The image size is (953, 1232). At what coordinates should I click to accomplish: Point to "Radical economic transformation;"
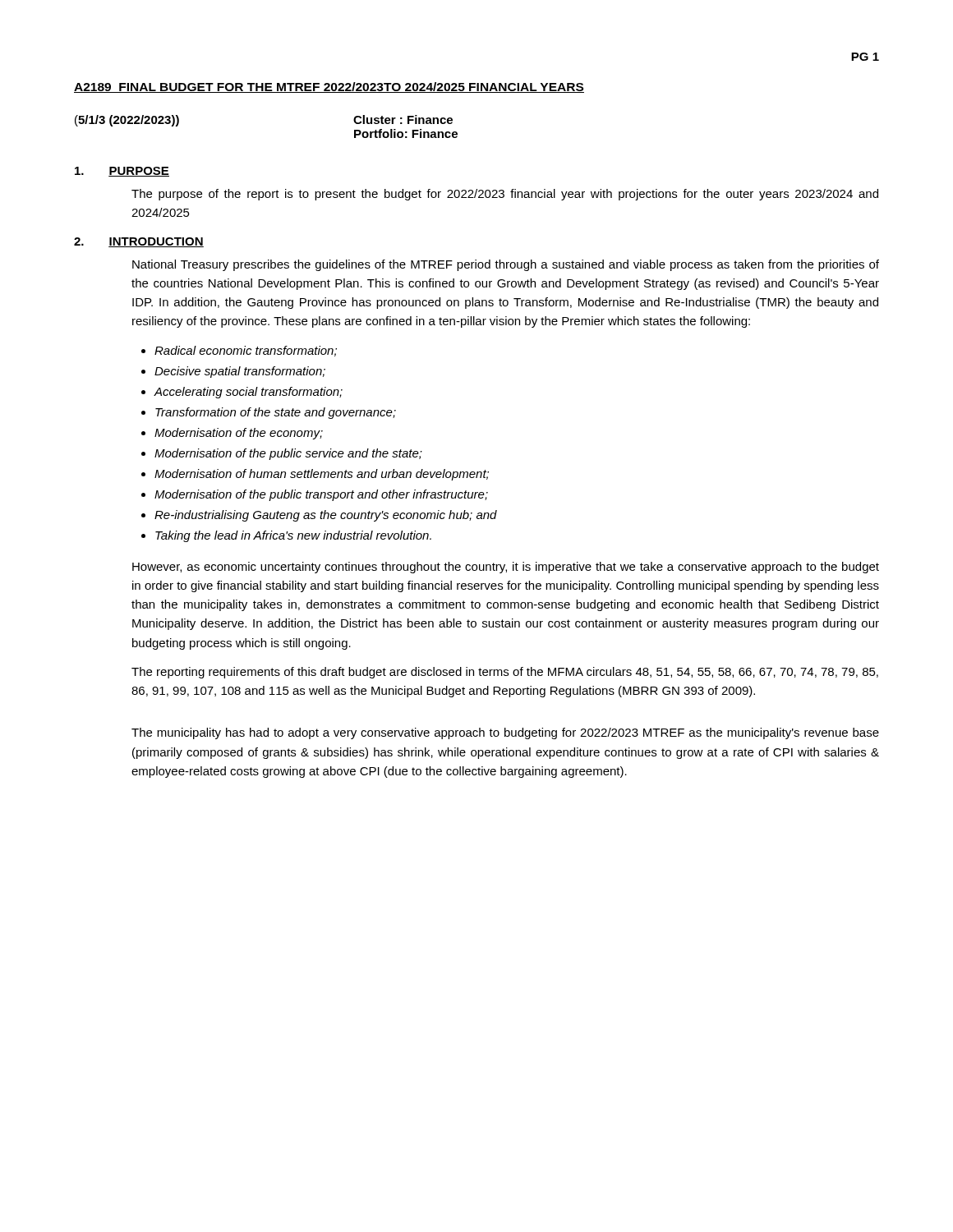click(246, 350)
